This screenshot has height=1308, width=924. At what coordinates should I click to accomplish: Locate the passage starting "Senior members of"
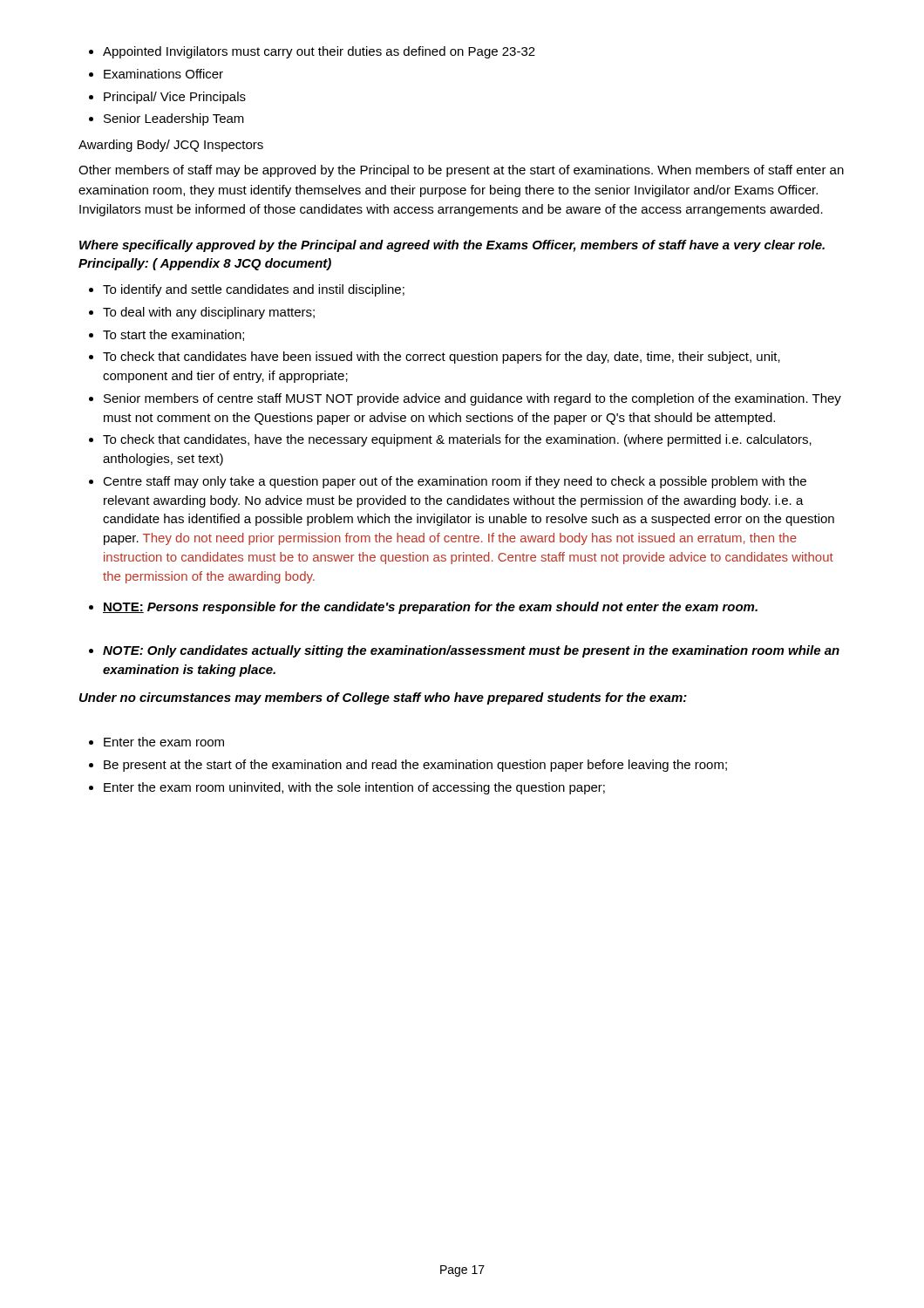[462, 408]
